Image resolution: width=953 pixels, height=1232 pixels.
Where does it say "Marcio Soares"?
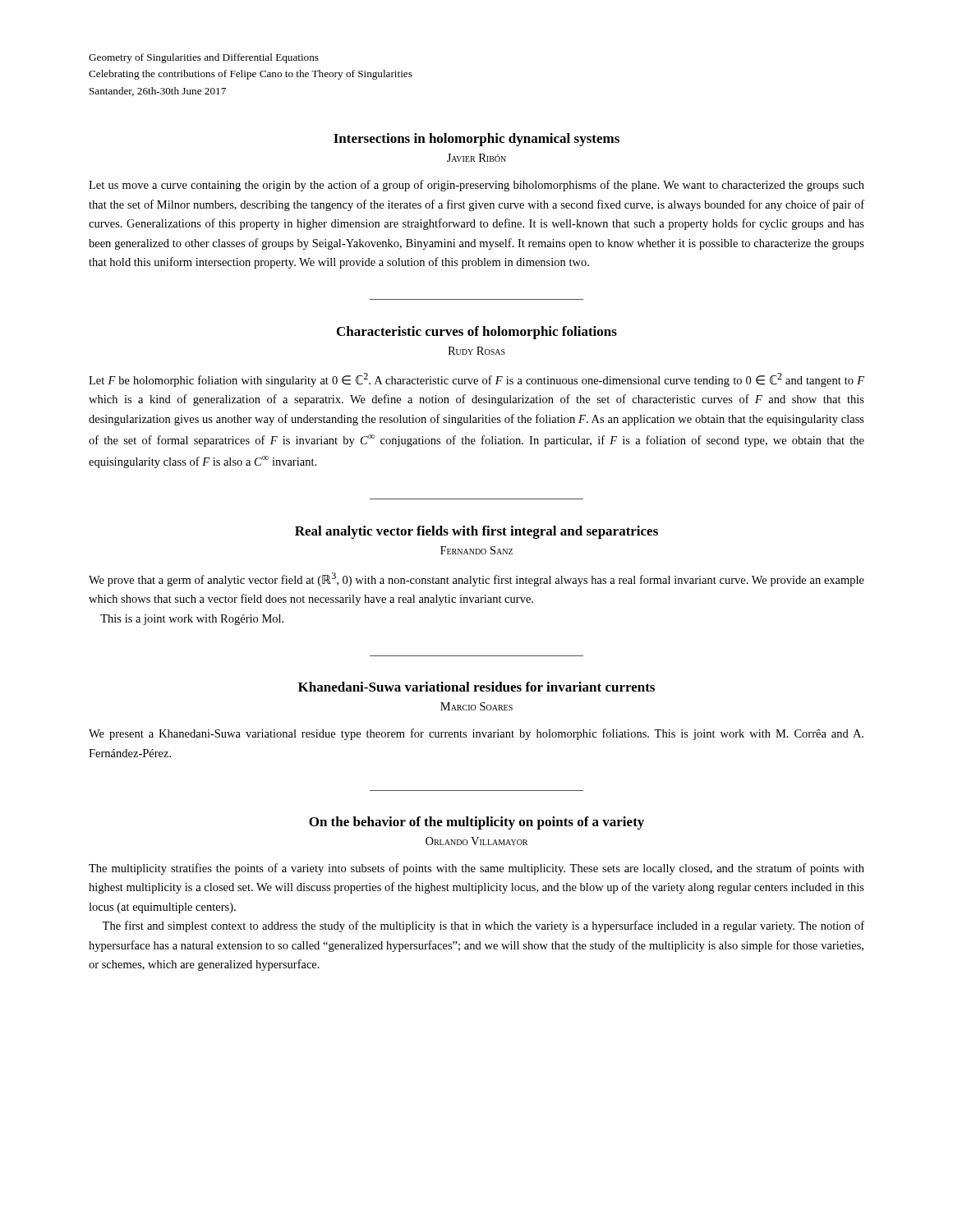(476, 706)
